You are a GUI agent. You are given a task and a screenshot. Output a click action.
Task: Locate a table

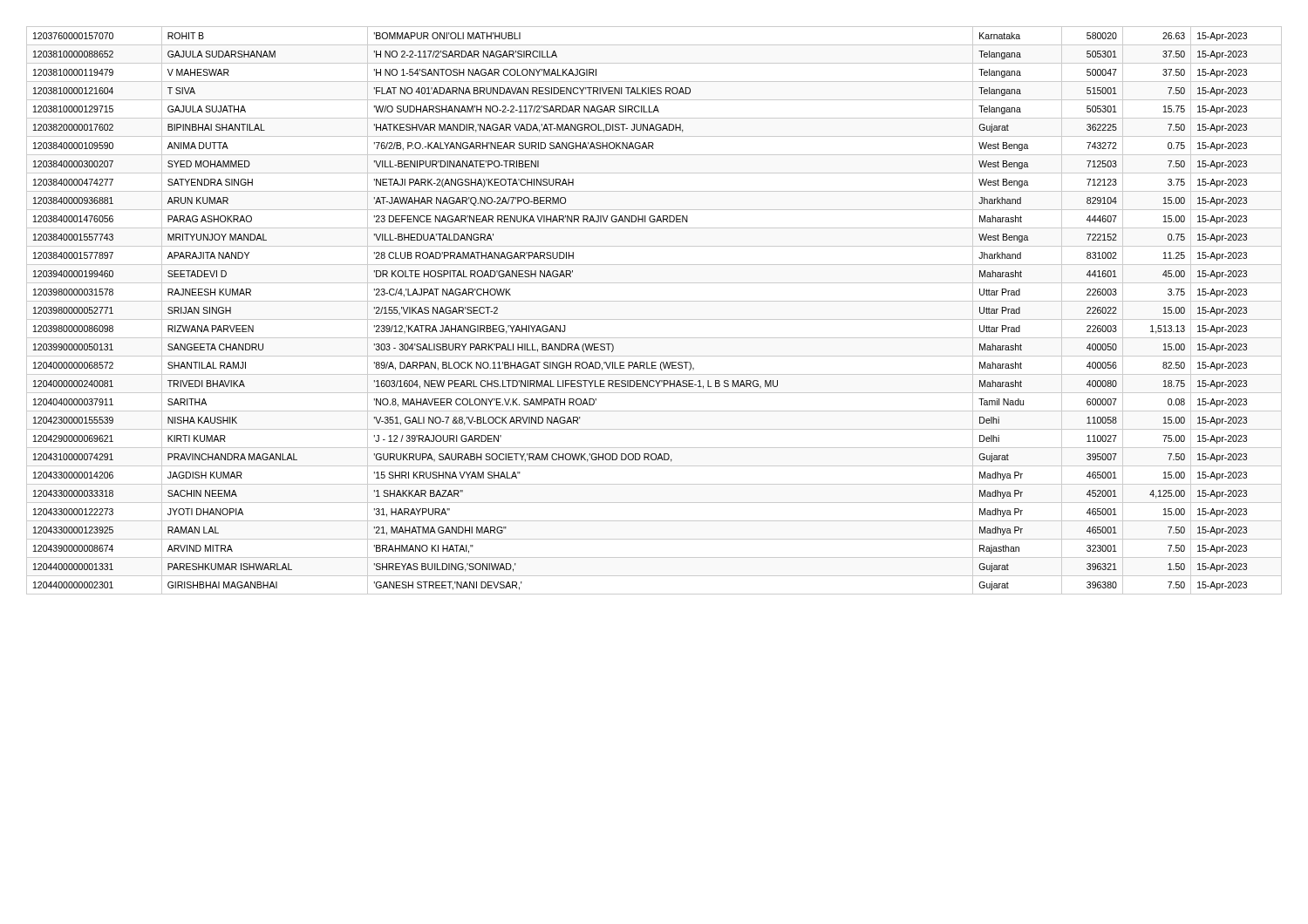pyautogui.click(x=654, y=466)
